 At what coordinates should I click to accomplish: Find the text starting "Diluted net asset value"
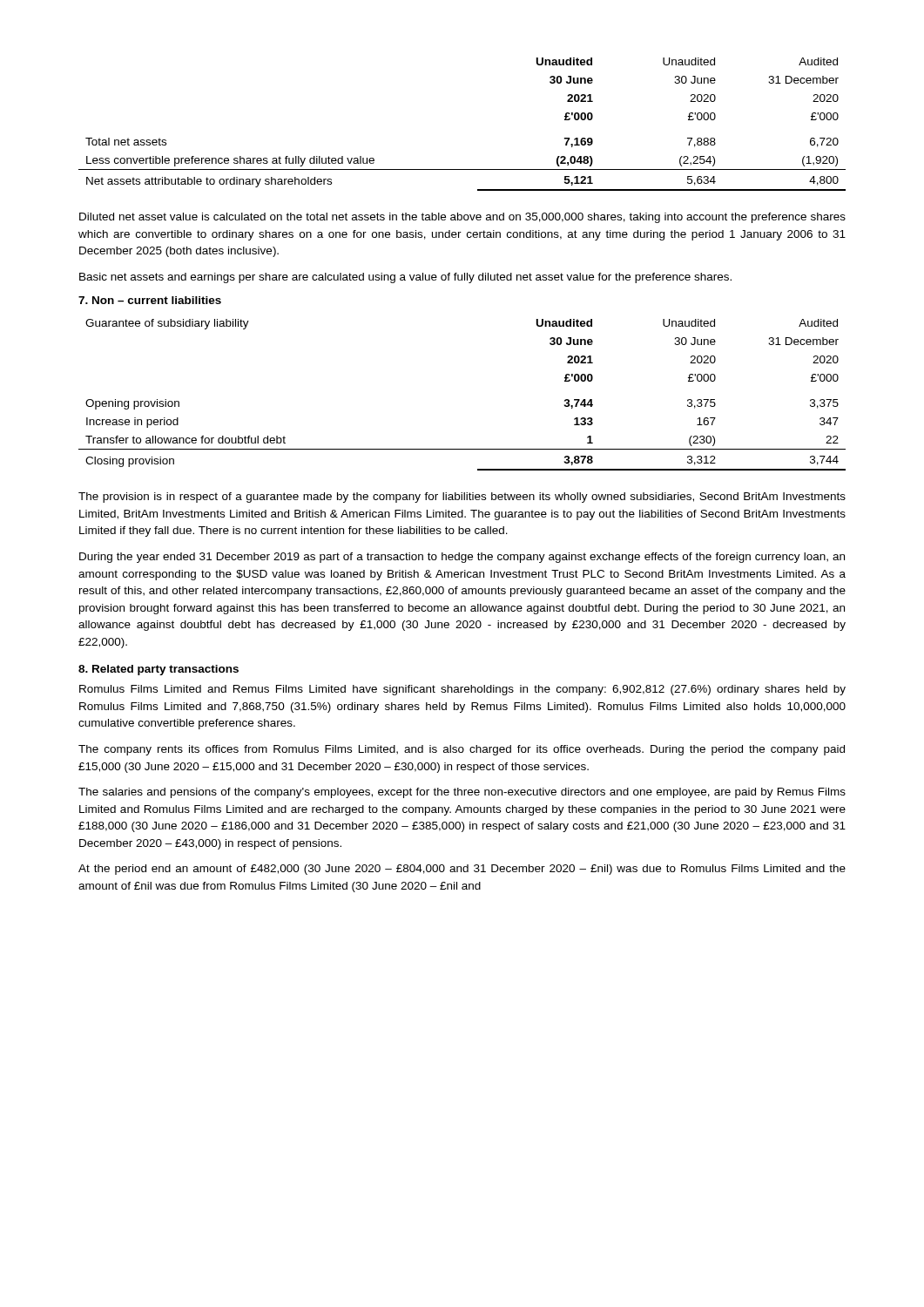462,234
